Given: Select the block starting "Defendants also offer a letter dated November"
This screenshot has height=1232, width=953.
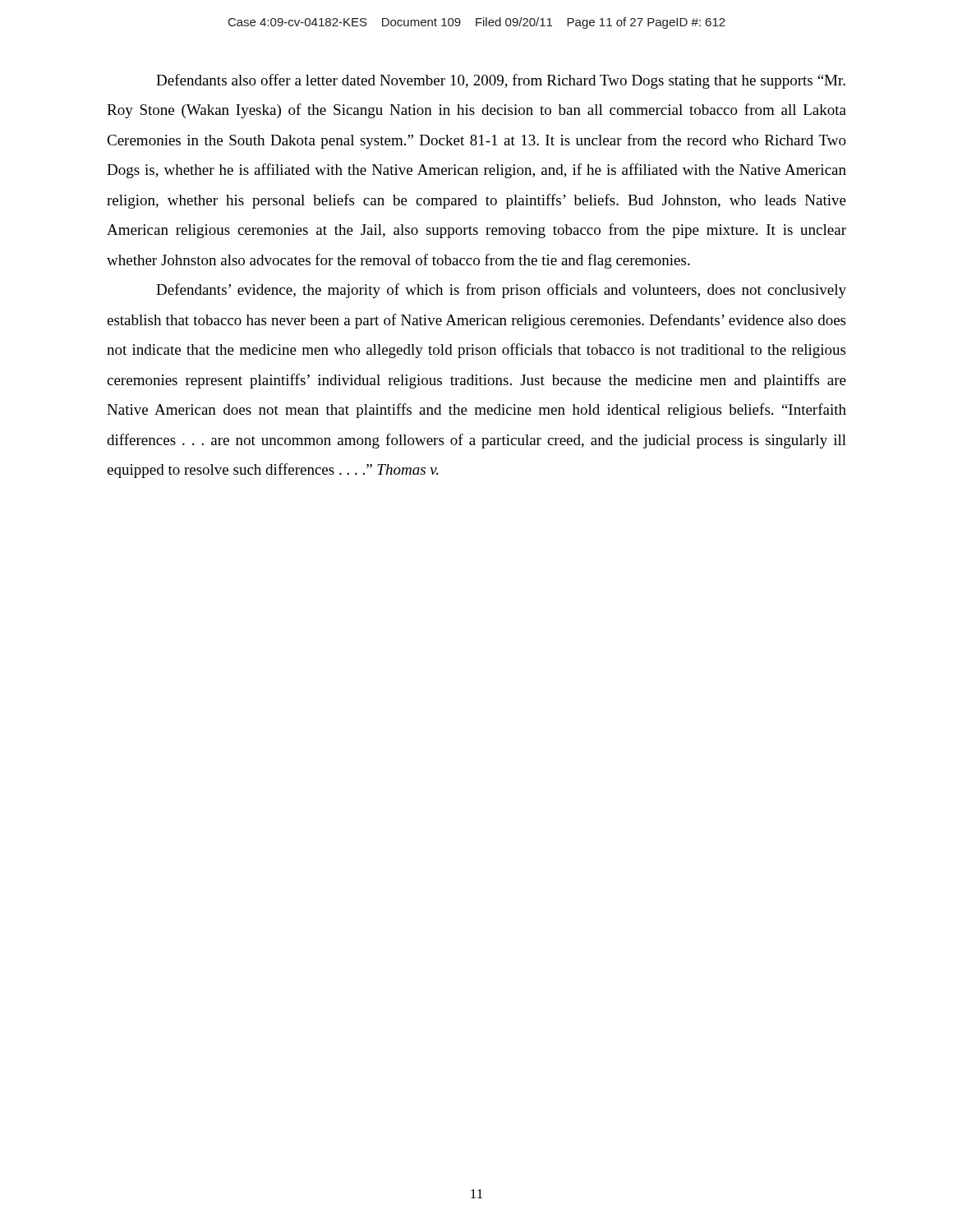Looking at the screenshot, I should pos(476,170).
